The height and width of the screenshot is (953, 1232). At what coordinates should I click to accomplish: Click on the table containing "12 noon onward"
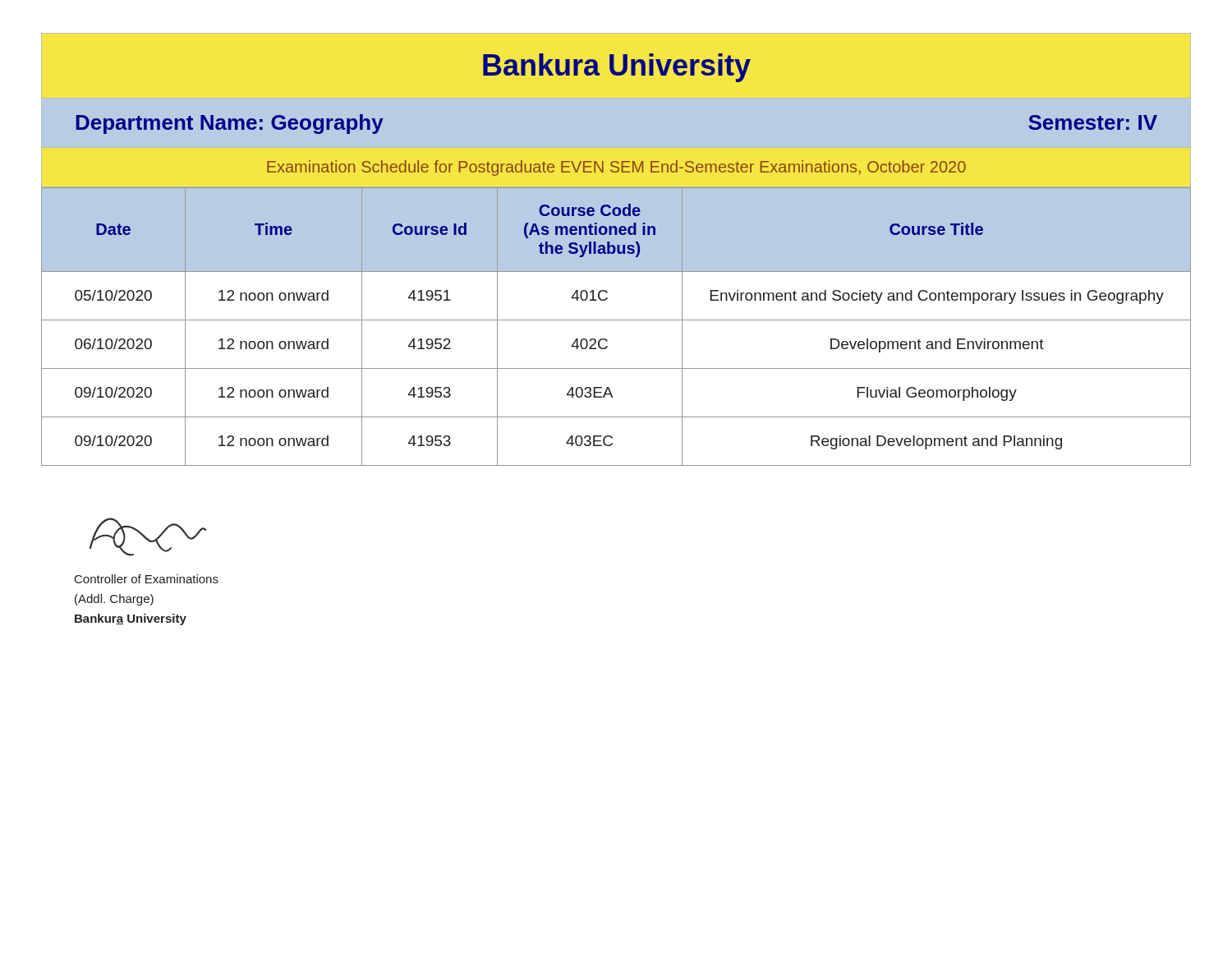pyautogui.click(x=616, y=327)
